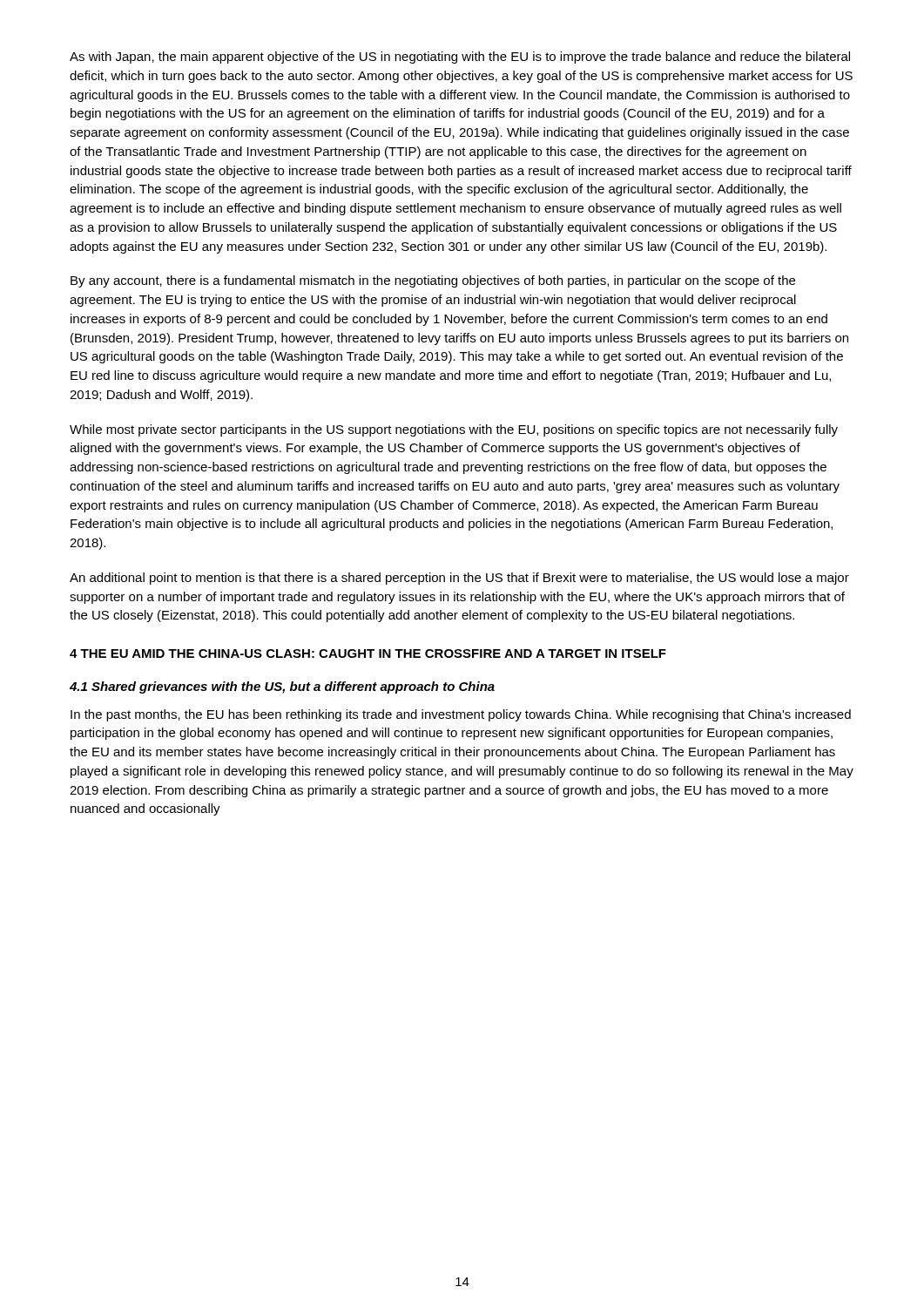Locate the section header with the text "4.1 Shared grievances with the"
Image resolution: width=924 pixels, height=1307 pixels.
coord(282,686)
